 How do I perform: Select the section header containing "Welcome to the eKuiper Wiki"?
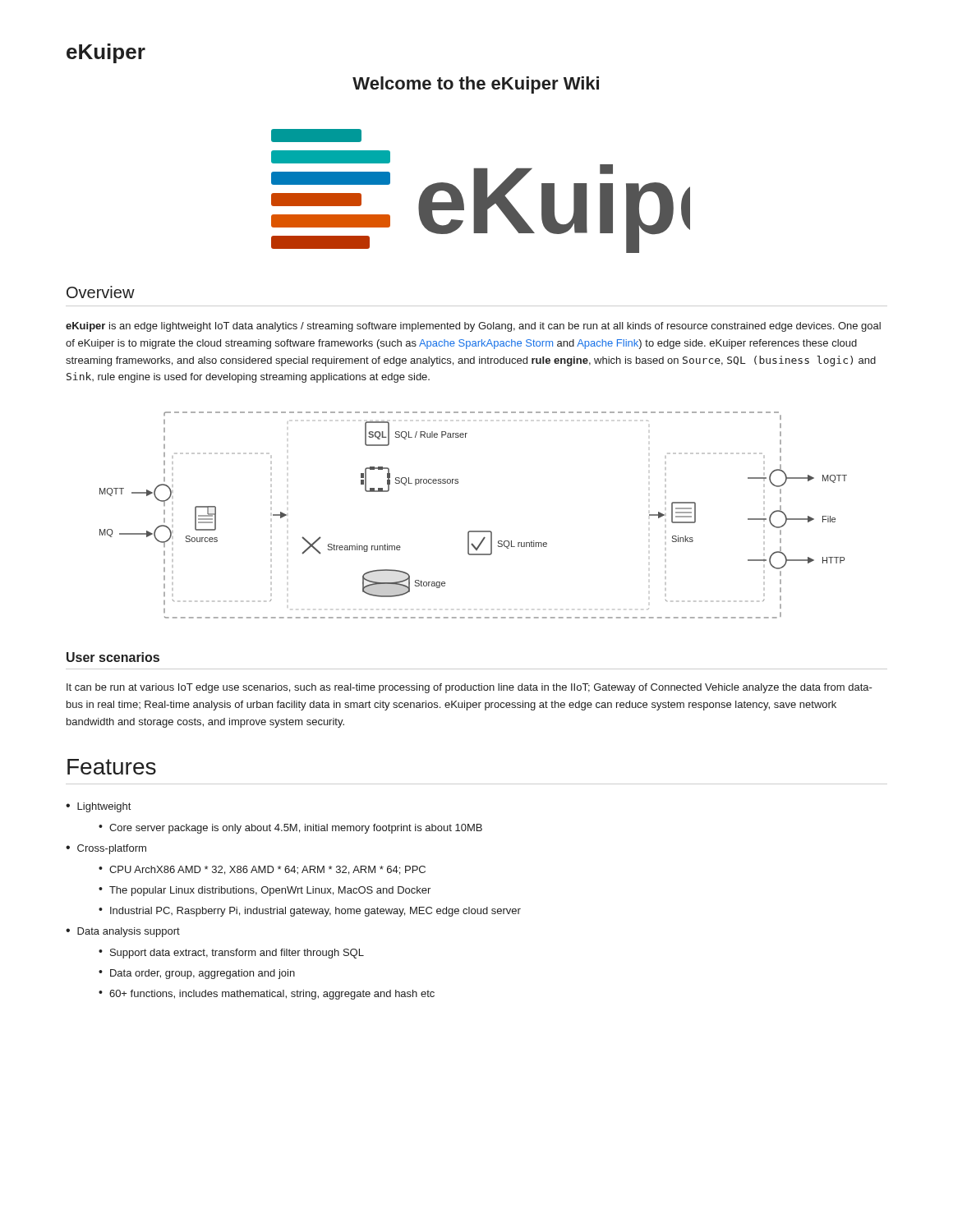tap(476, 83)
